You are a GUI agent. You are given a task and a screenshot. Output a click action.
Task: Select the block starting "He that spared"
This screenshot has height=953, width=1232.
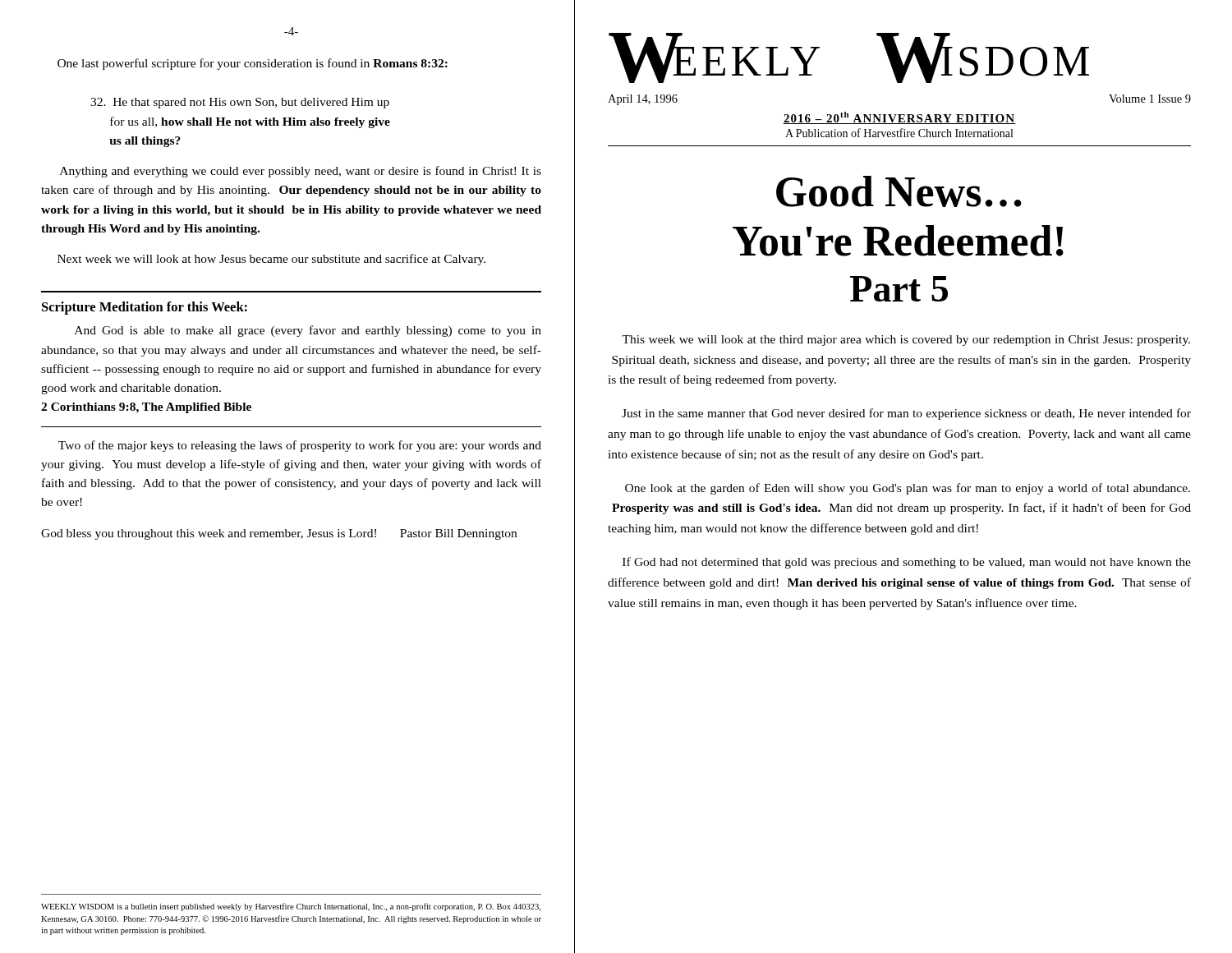[x=240, y=121]
